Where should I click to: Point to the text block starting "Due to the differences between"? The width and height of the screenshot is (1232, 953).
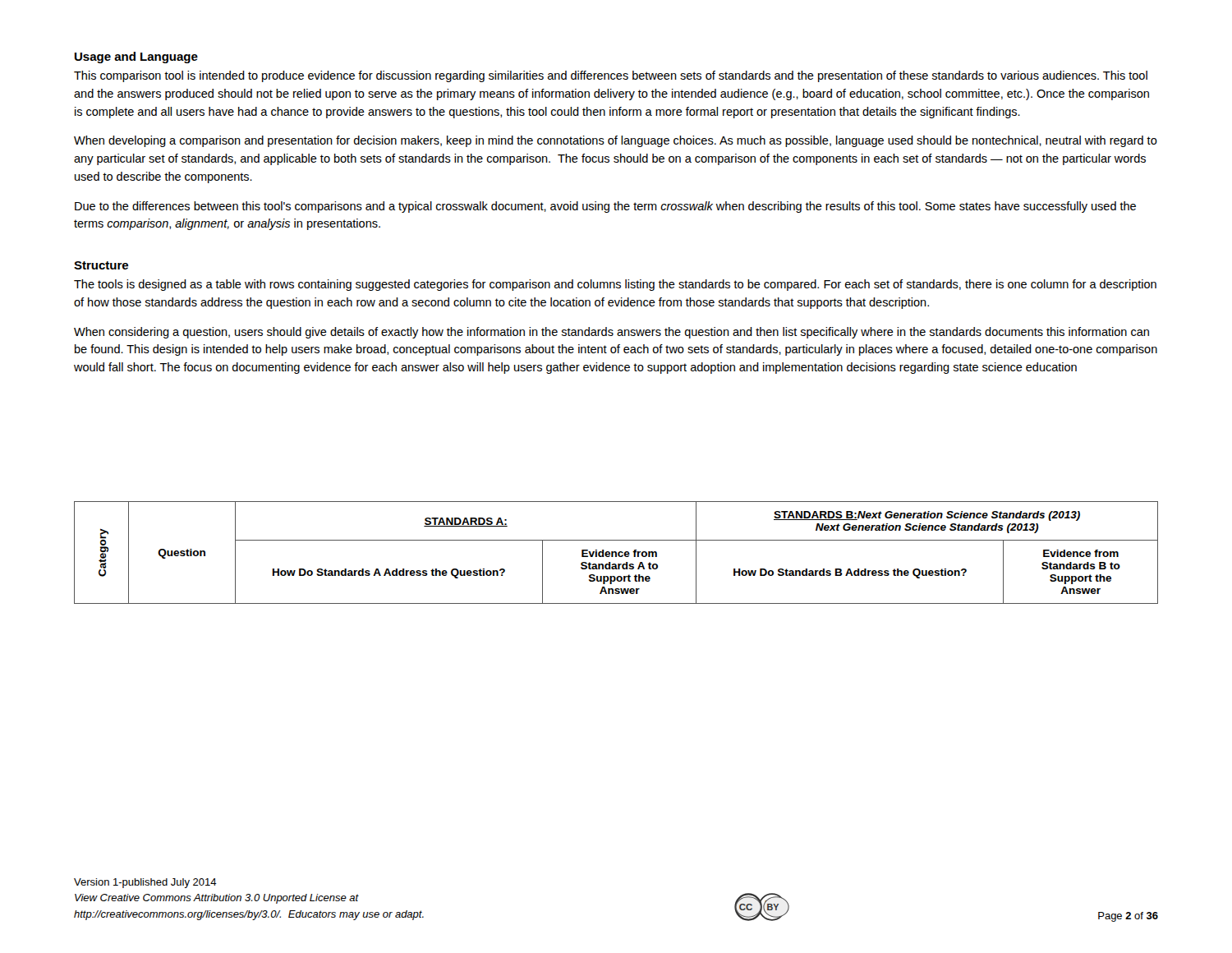pos(605,215)
